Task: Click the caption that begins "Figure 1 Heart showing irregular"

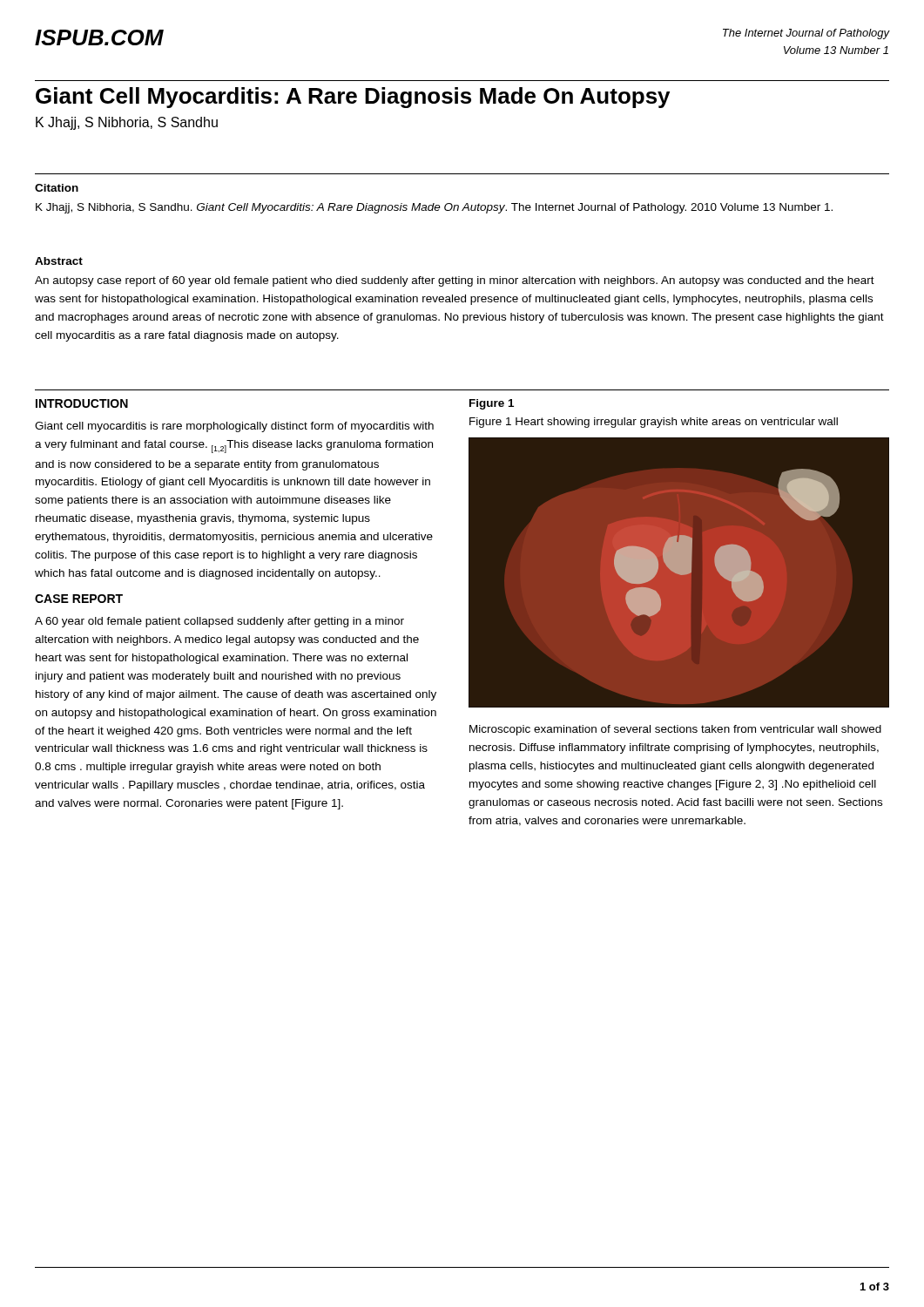Action: [x=653, y=421]
